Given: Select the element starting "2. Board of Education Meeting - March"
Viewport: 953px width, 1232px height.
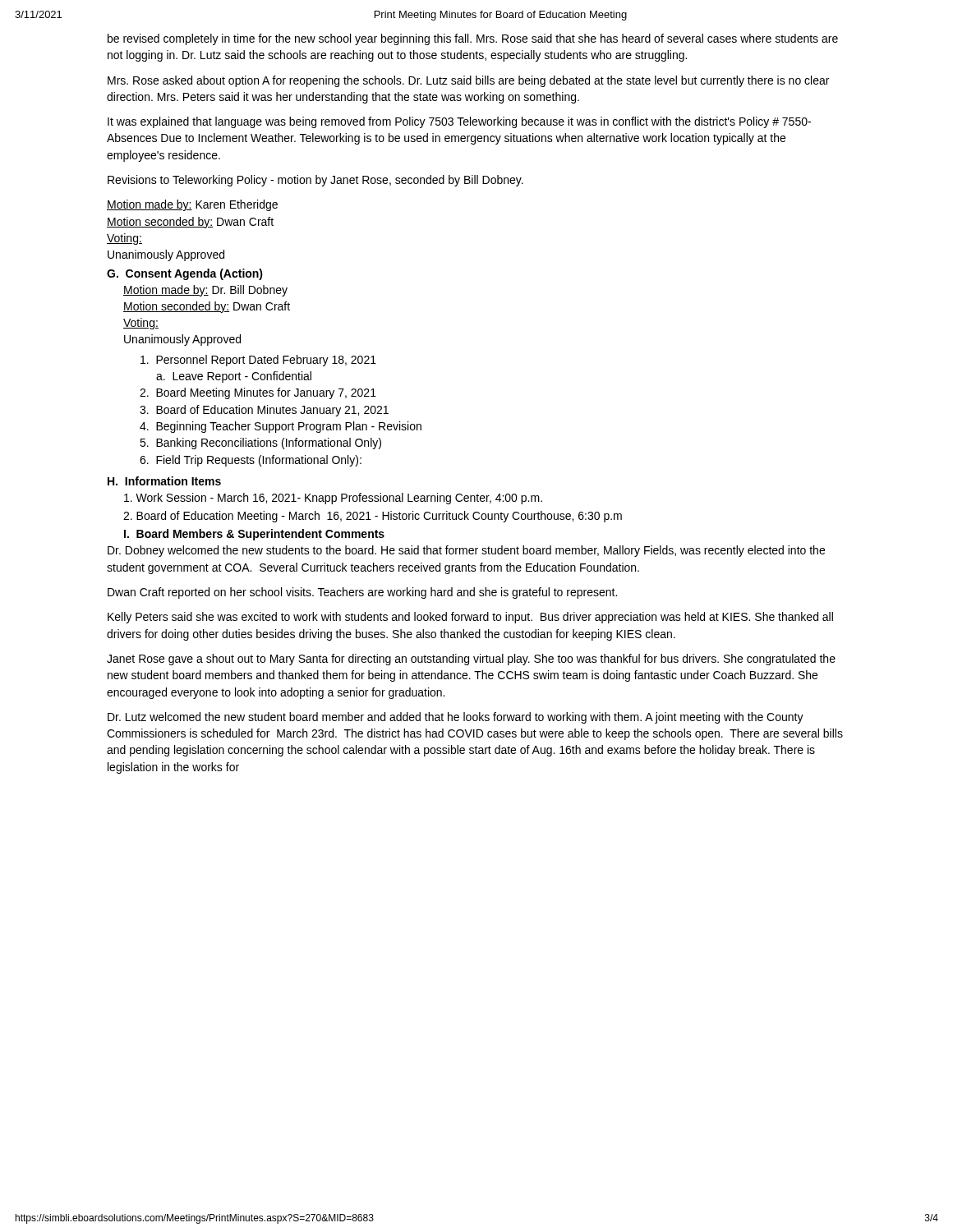Looking at the screenshot, I should click(373, 516).
